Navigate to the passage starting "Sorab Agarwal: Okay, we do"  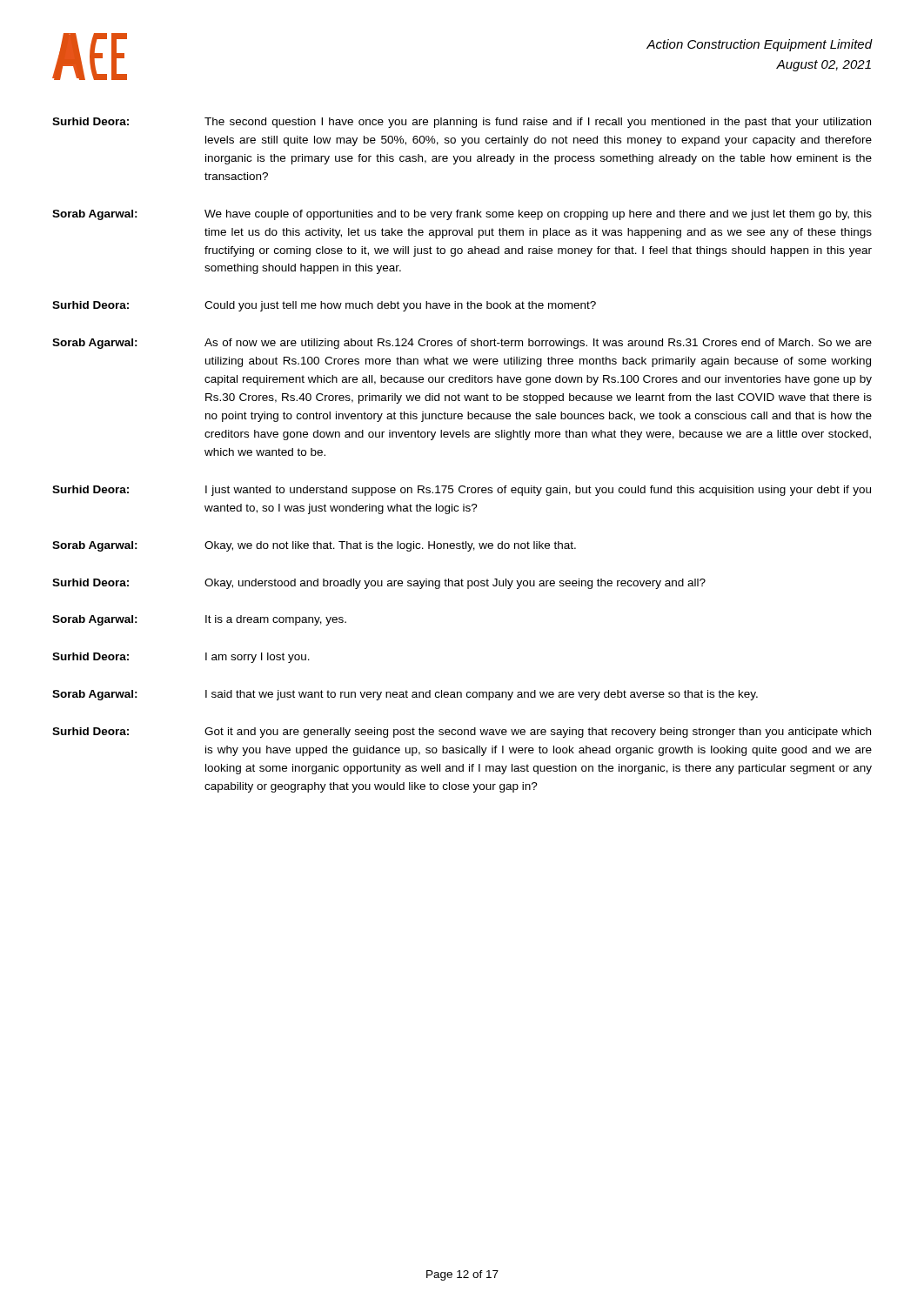tap(462, 546)
